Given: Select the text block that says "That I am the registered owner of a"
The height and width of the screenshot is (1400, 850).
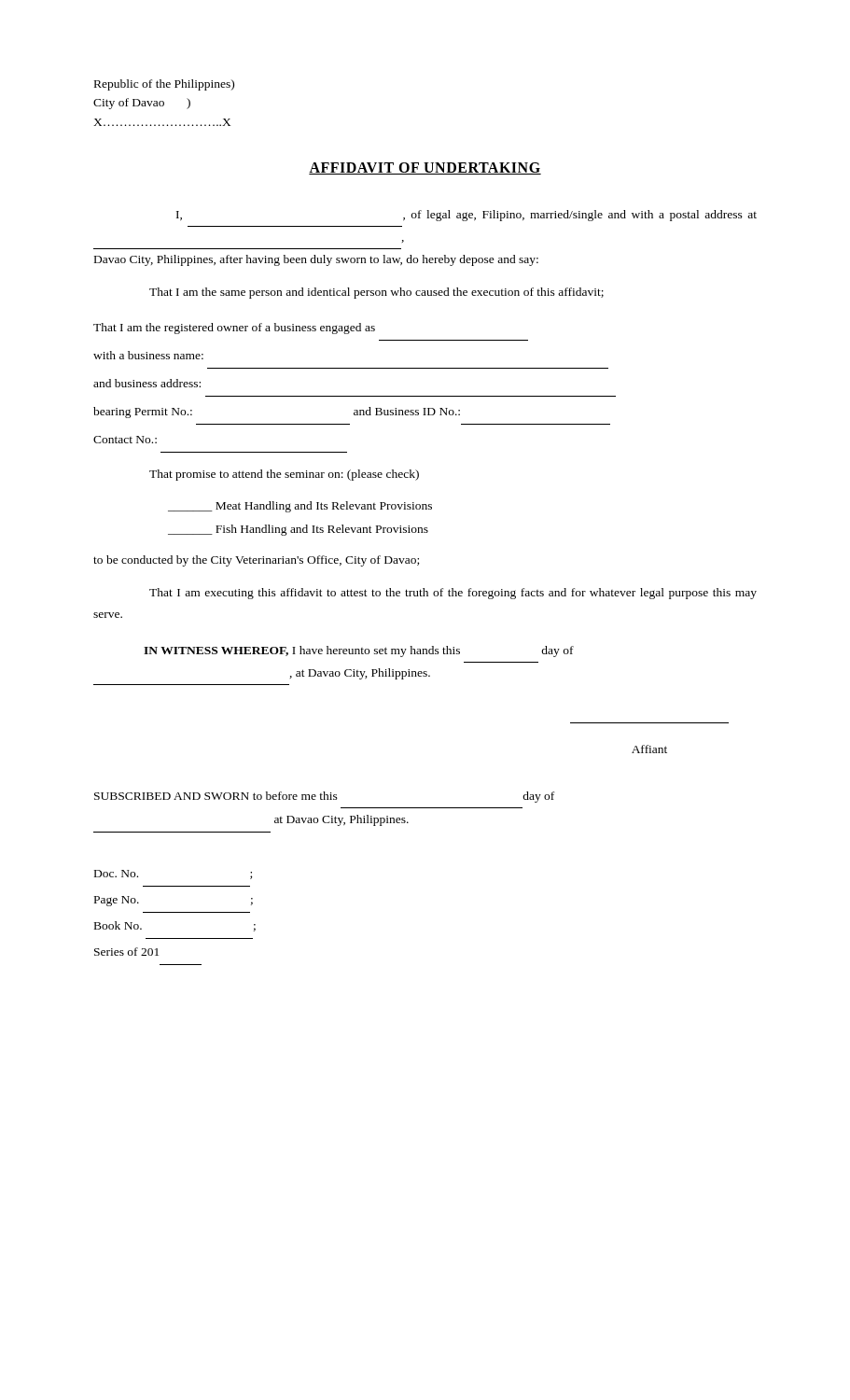Looking at the screenshot, I should pos(234,329).
